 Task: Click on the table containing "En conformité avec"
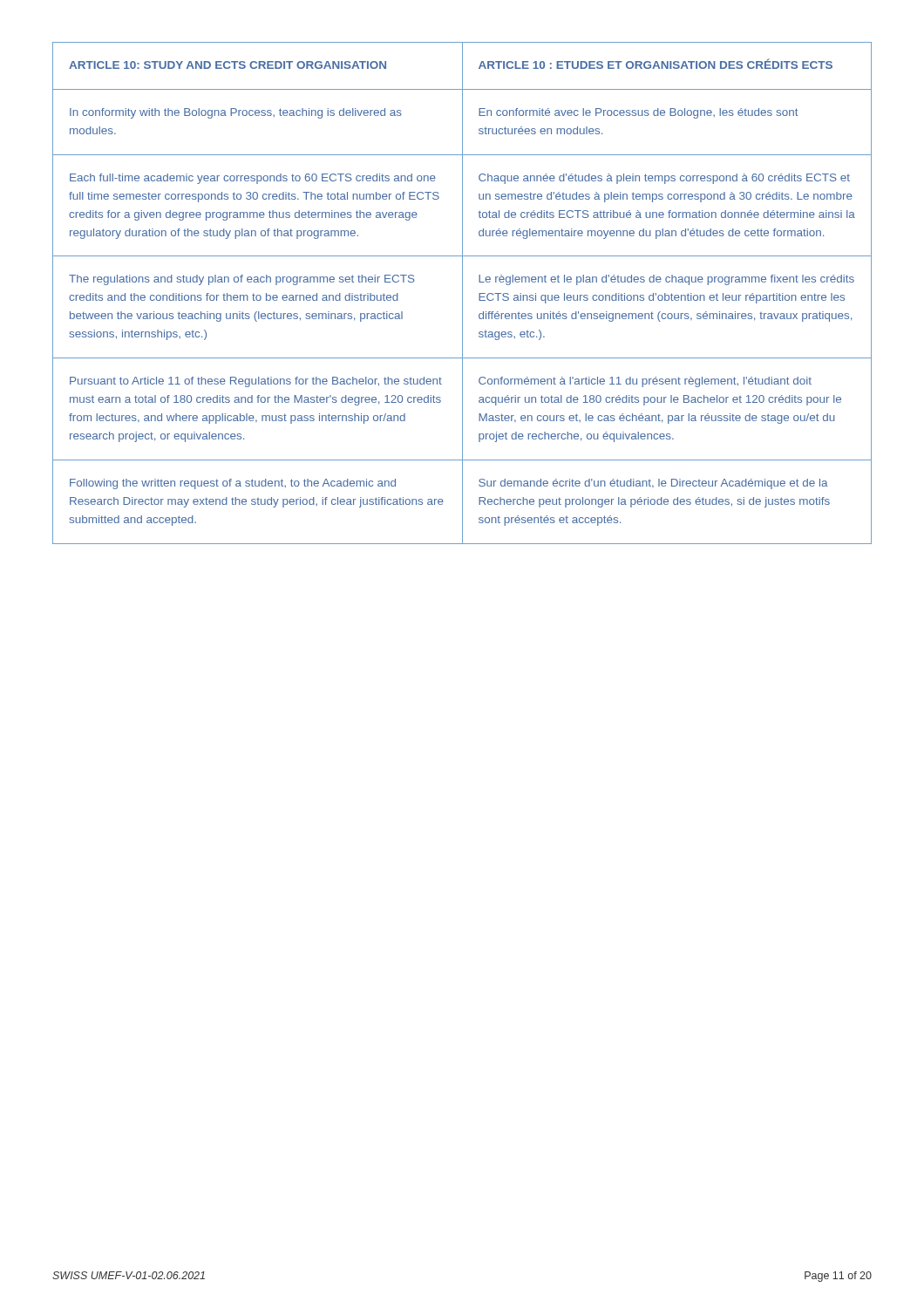click(462, 293)
